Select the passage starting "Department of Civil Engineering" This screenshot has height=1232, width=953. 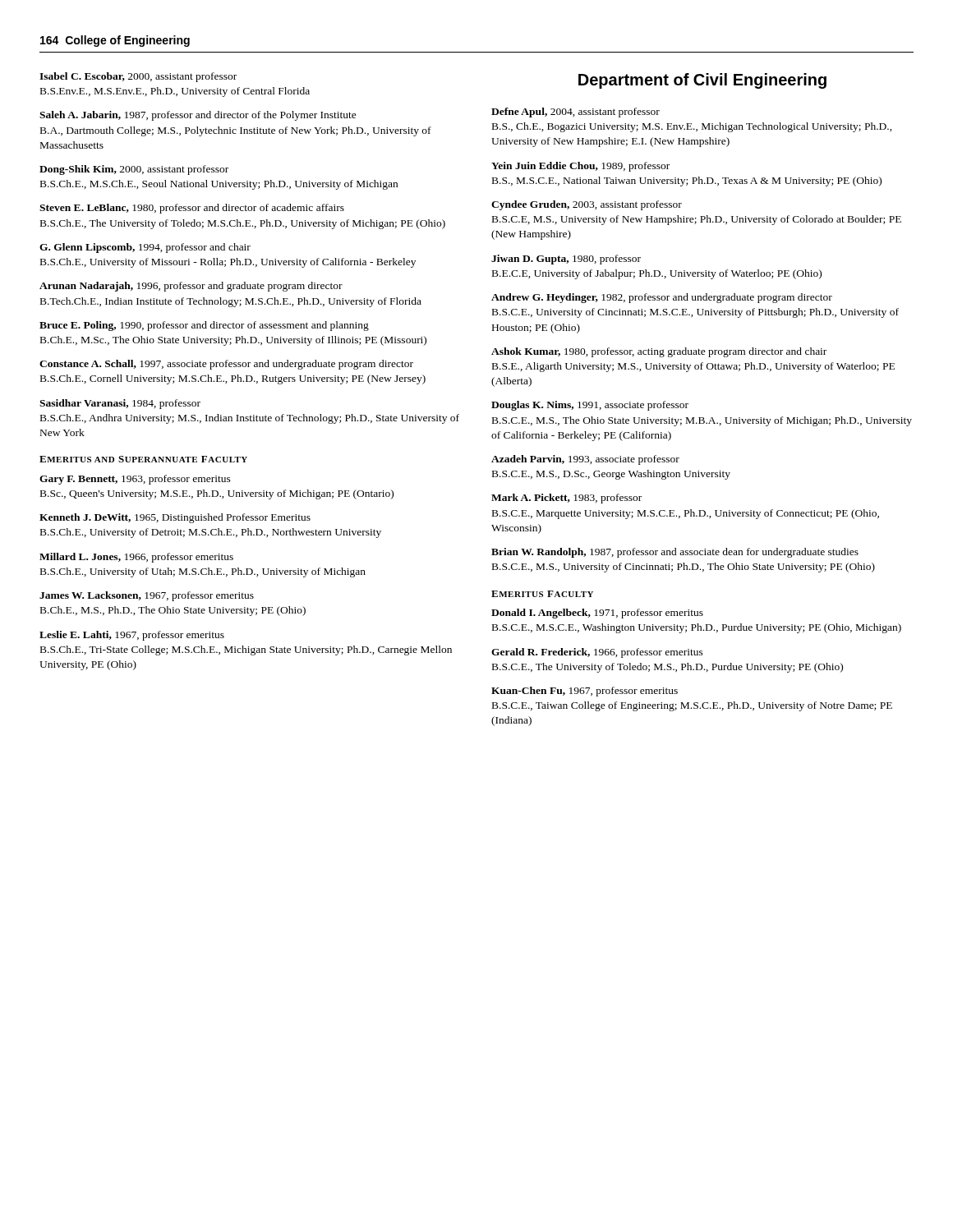702,80
